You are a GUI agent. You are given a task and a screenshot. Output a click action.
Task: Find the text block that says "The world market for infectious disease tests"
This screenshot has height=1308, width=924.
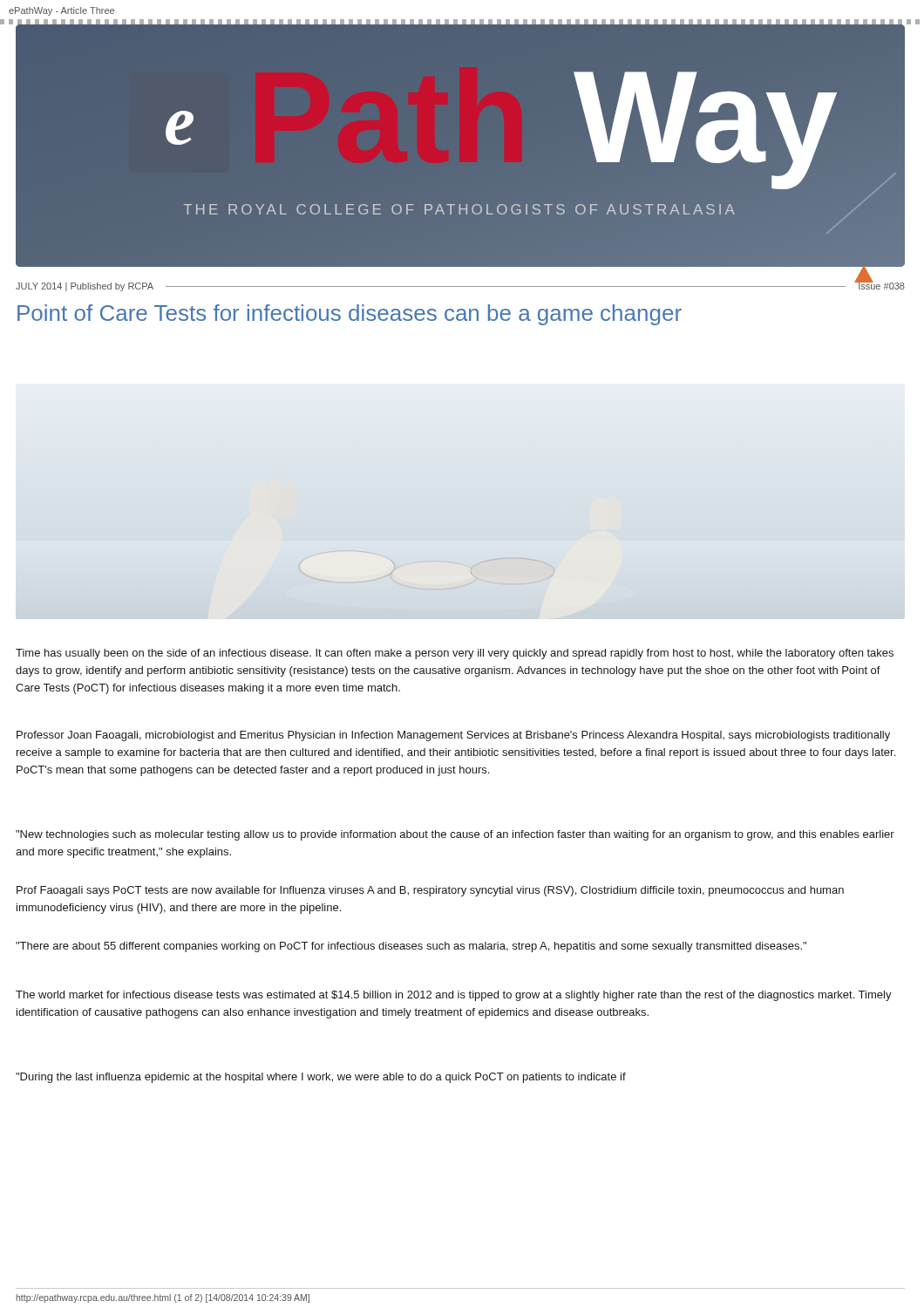460,1004
